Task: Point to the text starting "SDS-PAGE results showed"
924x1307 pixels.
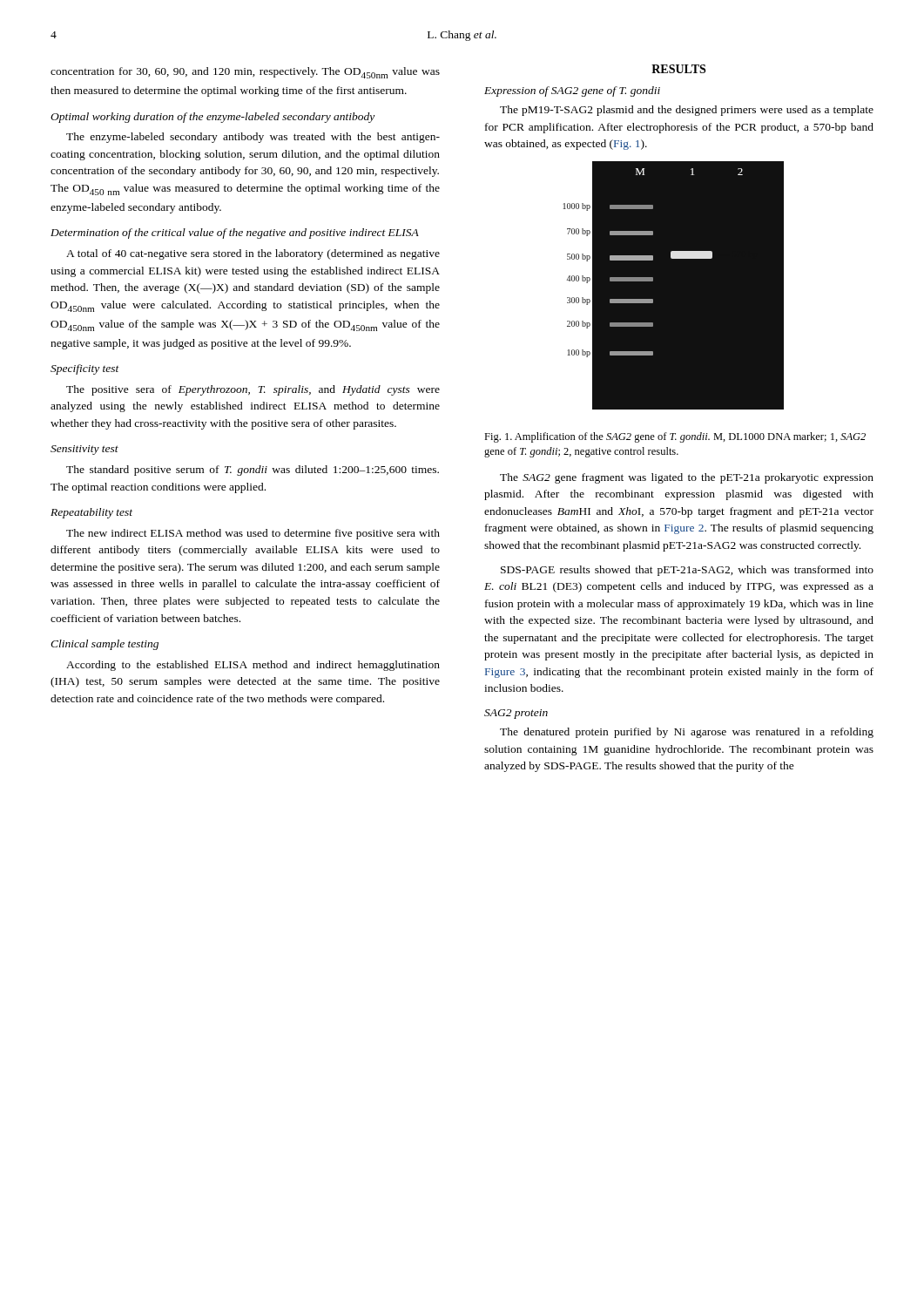Action: pyautogui.click(x=679, y=629)
